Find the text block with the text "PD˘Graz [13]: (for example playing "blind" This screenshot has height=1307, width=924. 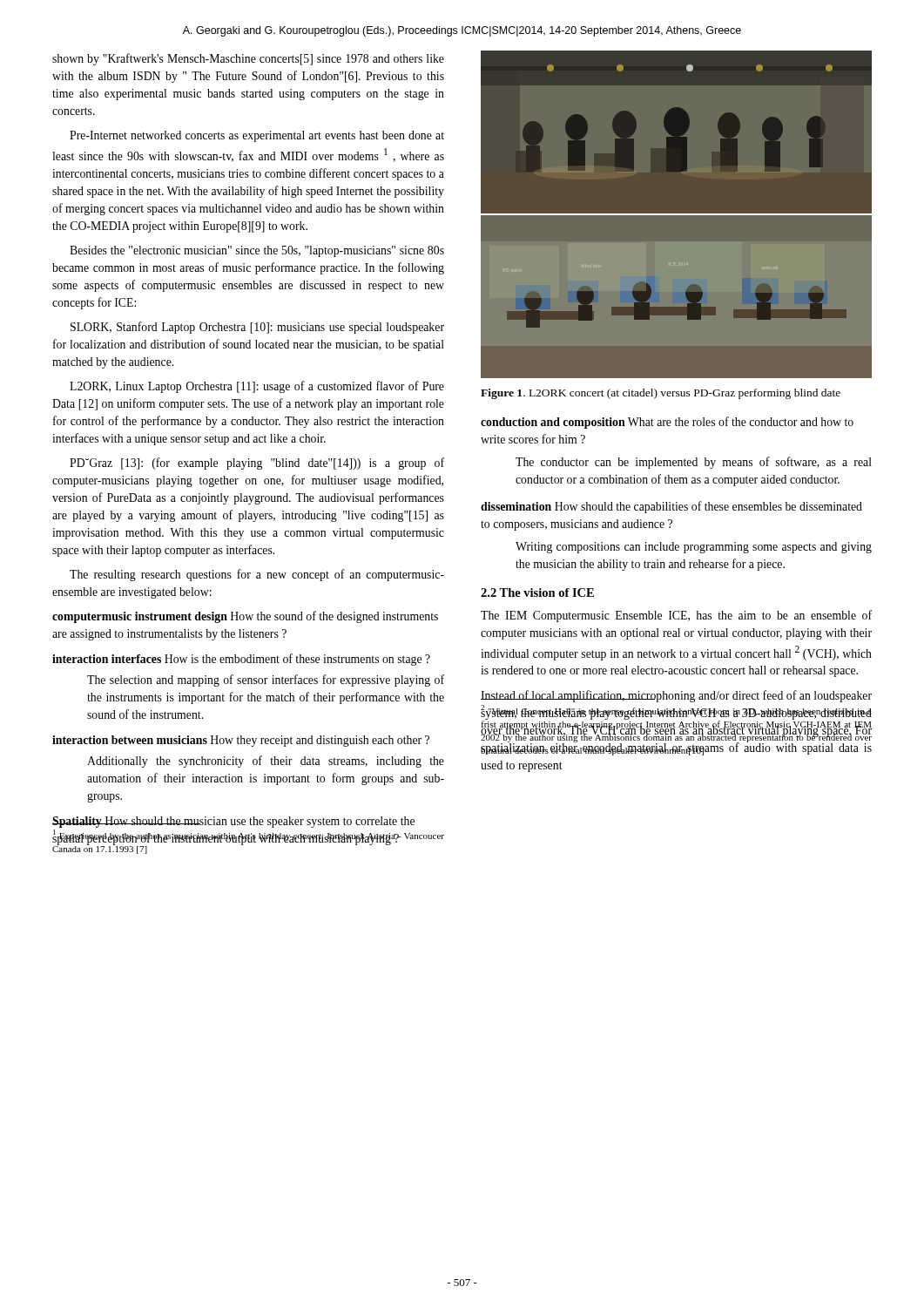[248, 506]
